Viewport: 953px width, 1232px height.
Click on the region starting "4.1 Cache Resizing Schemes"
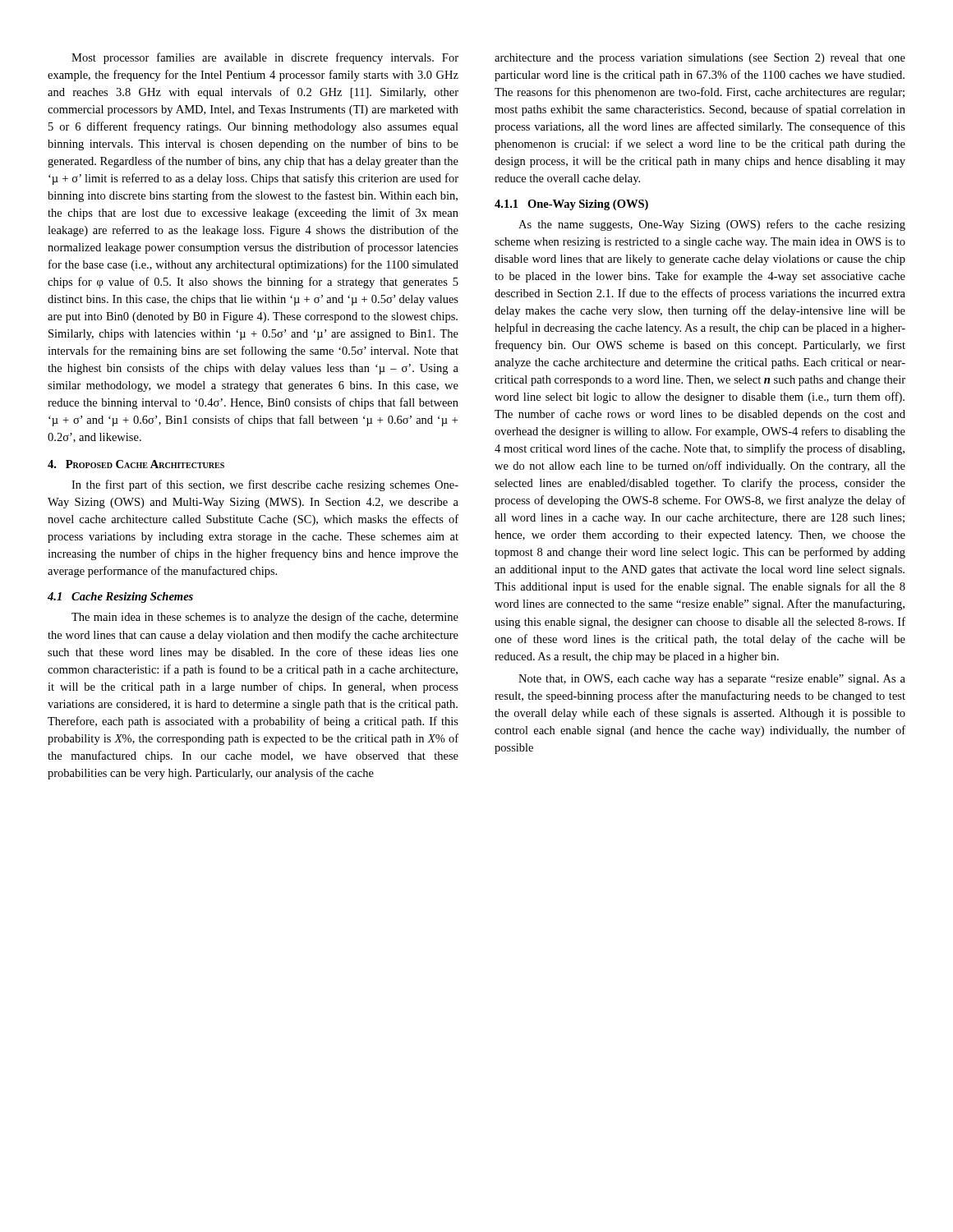120,598
